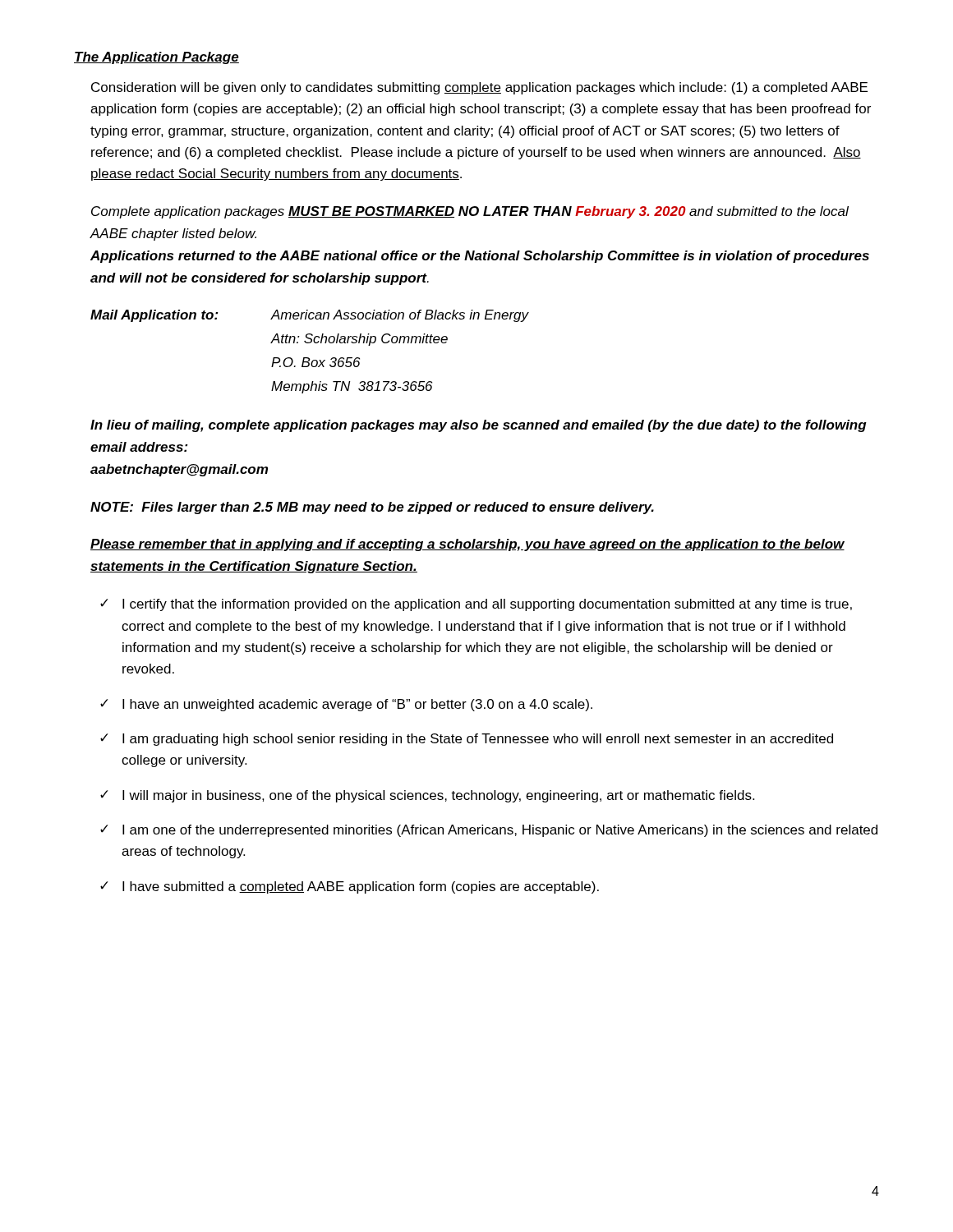953x1232 pixels.
Task: Click the passage that begins "Mail Application to: American Association"
Action: click(x=309, y=352)
